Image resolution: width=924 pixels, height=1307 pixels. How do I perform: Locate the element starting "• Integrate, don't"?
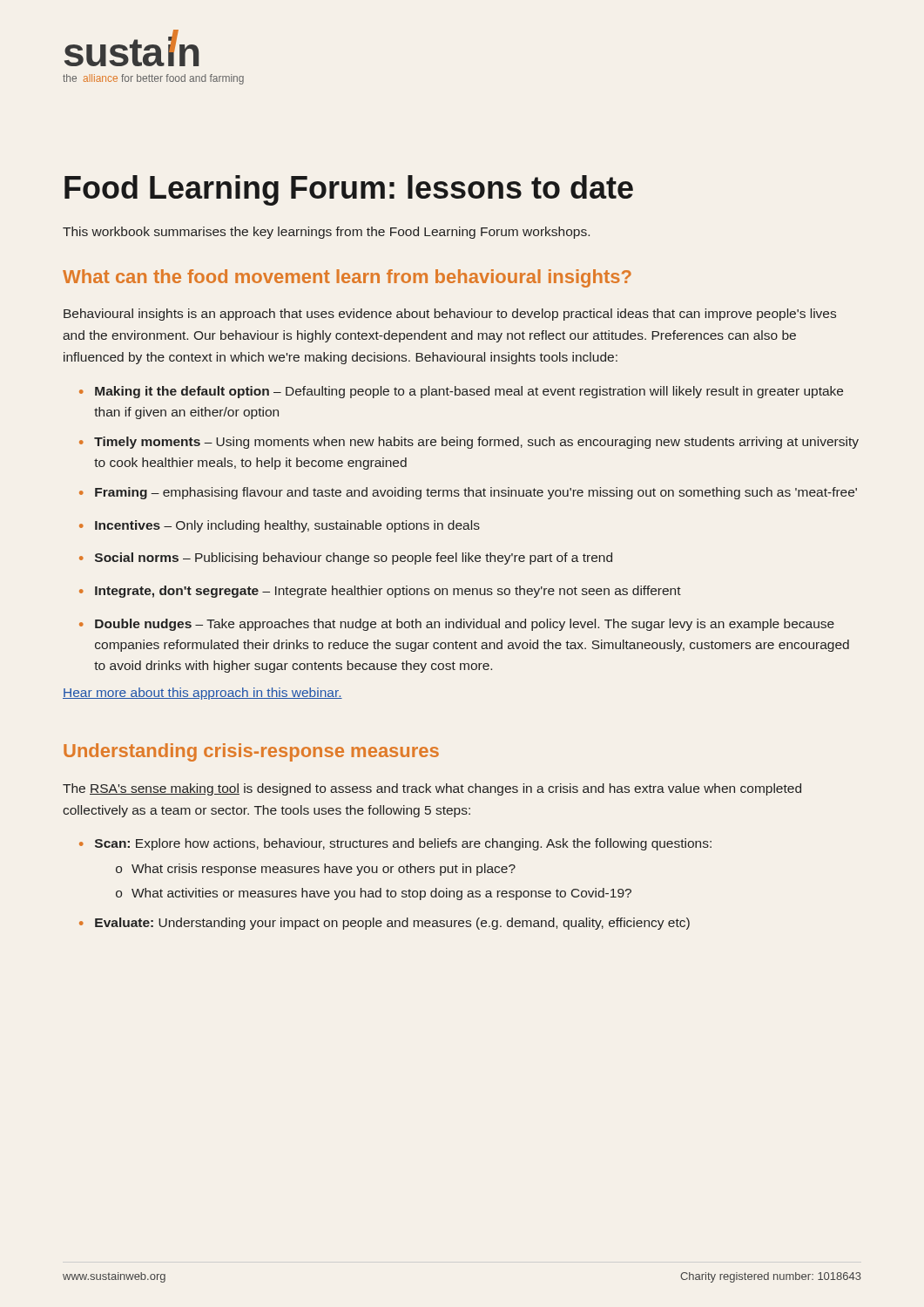[x=470, y=593]
